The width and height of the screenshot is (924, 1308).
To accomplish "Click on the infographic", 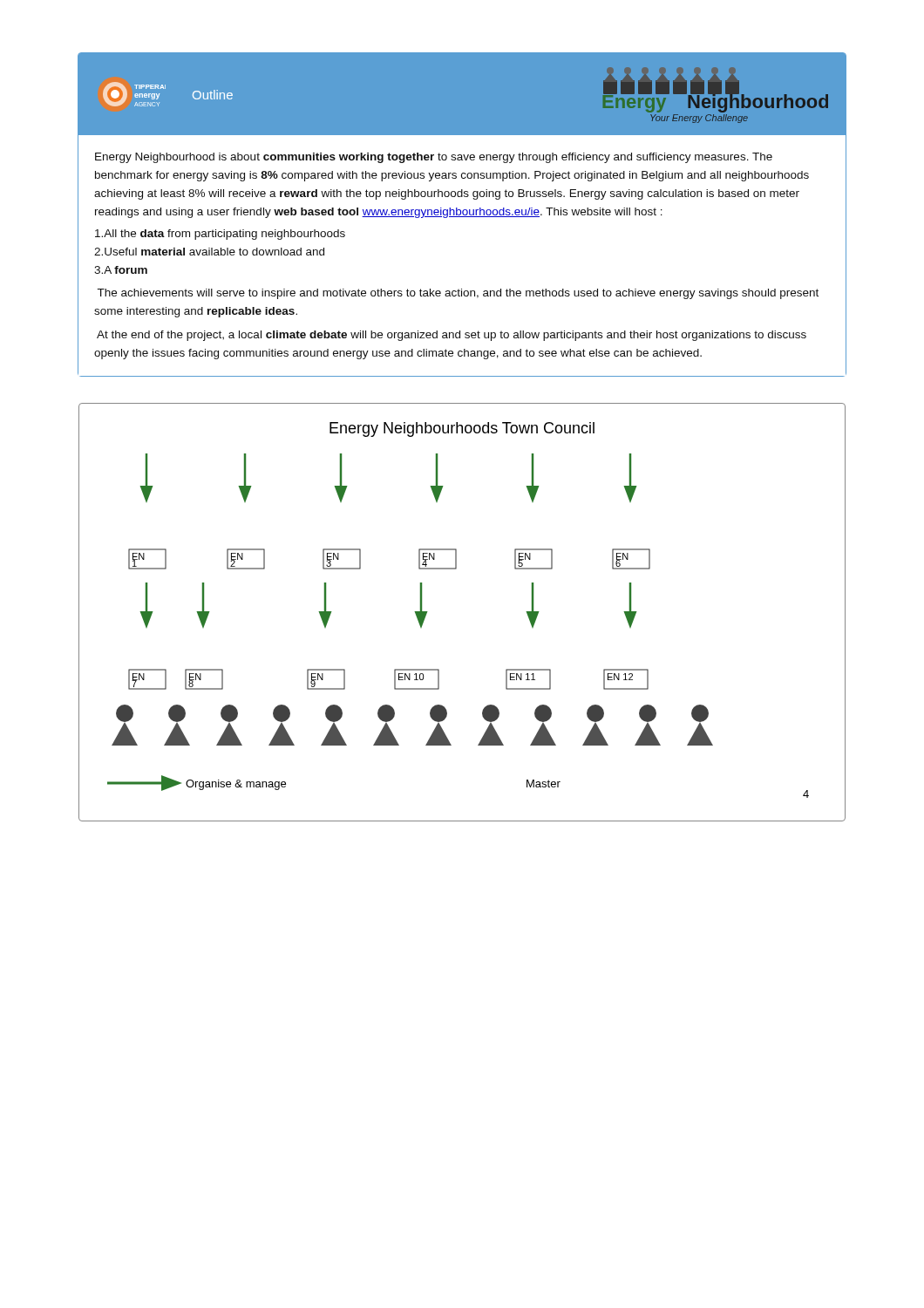I will (462, 215).
